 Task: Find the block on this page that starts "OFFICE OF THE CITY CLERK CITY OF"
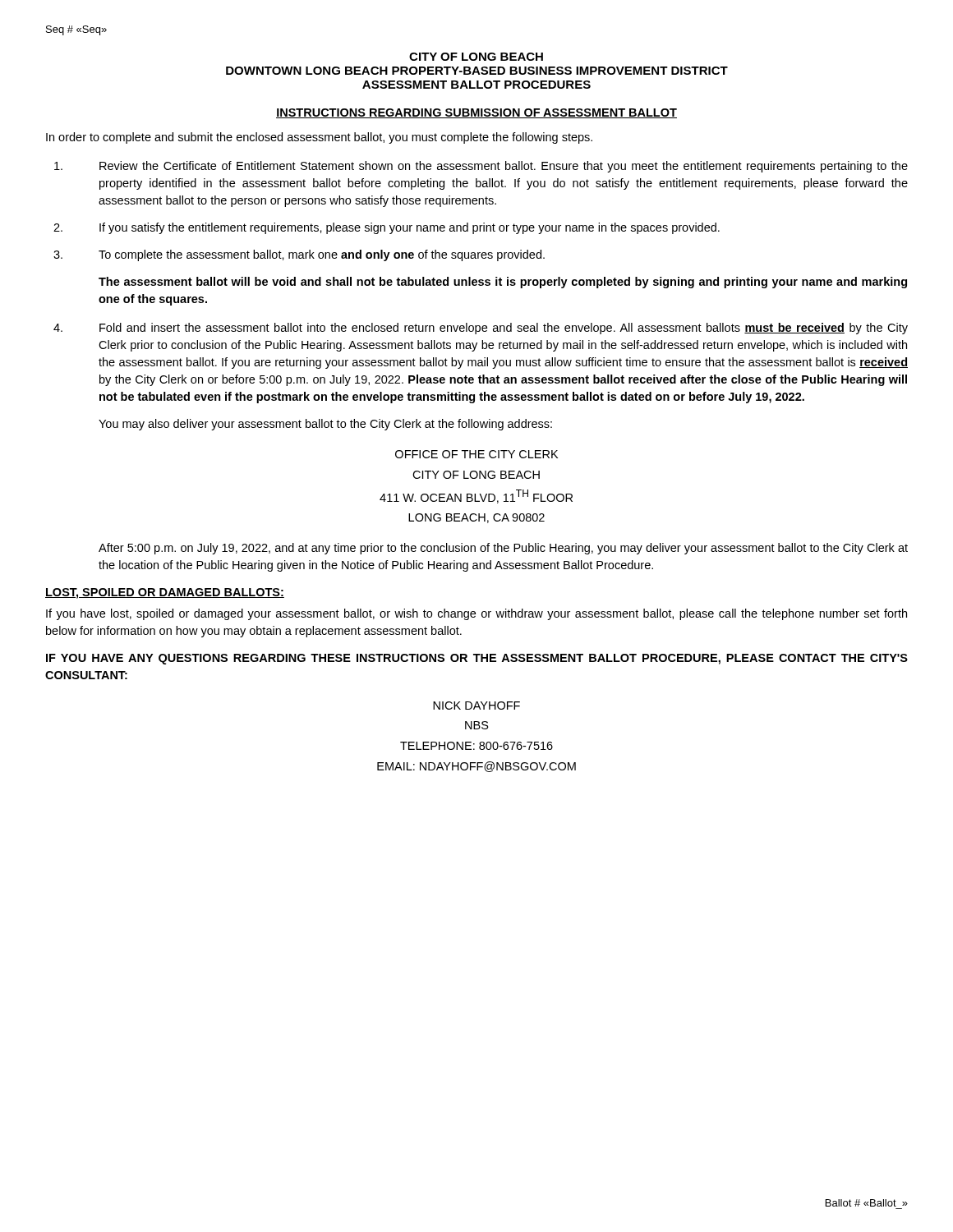click(x=476, y=486)
